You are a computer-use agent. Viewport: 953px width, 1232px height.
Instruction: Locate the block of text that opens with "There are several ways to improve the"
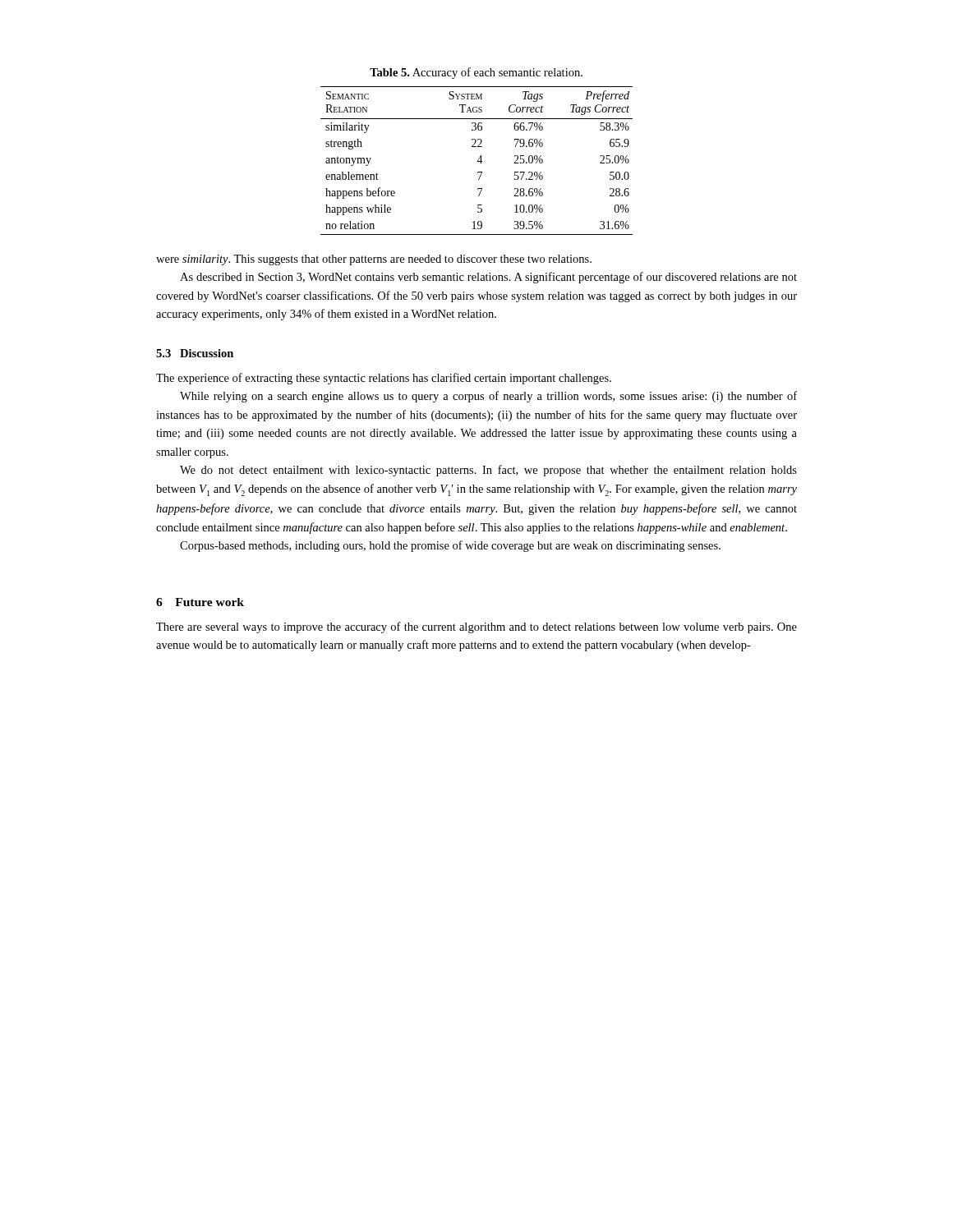point(476,636)
